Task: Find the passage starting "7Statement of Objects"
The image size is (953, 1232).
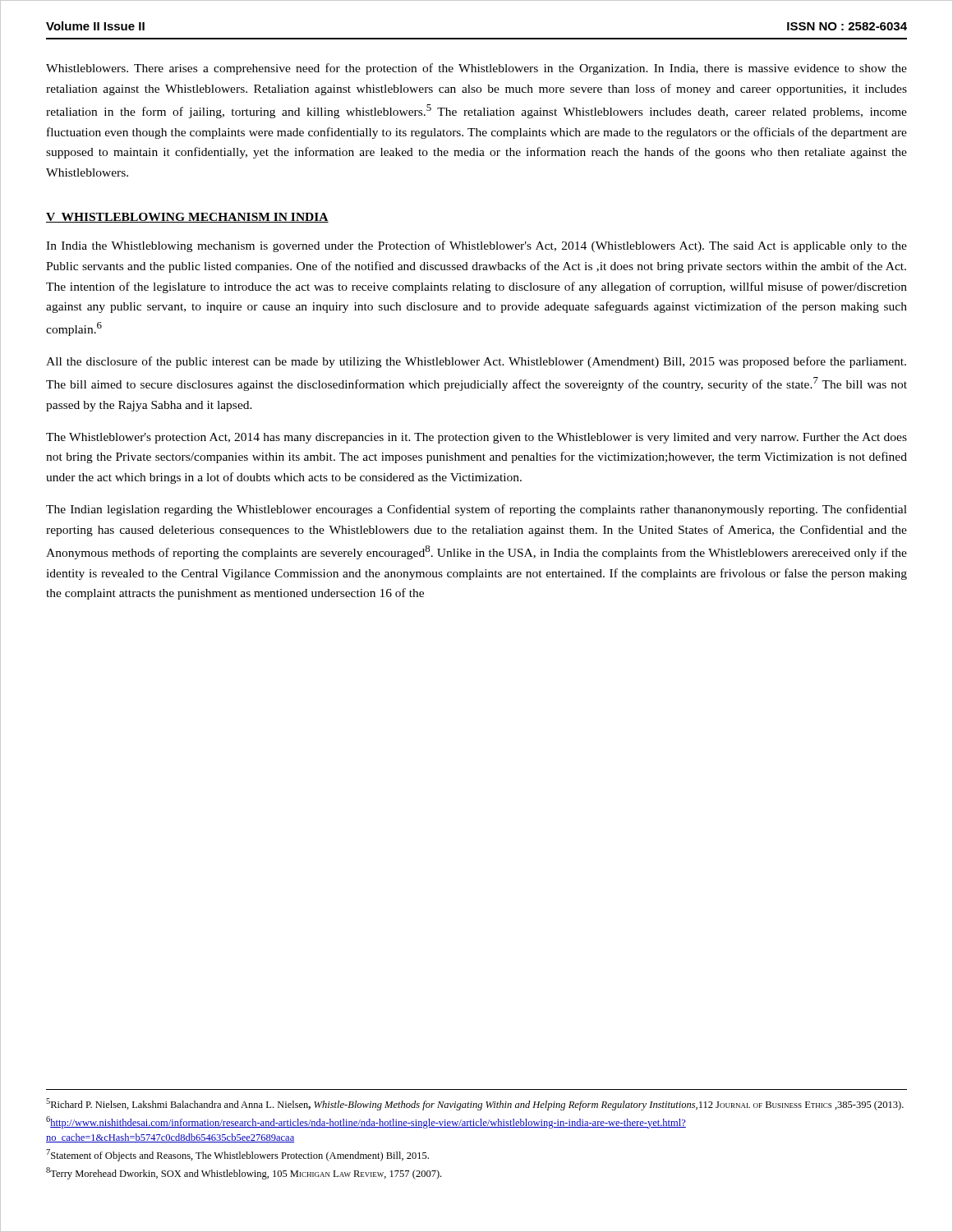Action: (x=238, y=1155)
